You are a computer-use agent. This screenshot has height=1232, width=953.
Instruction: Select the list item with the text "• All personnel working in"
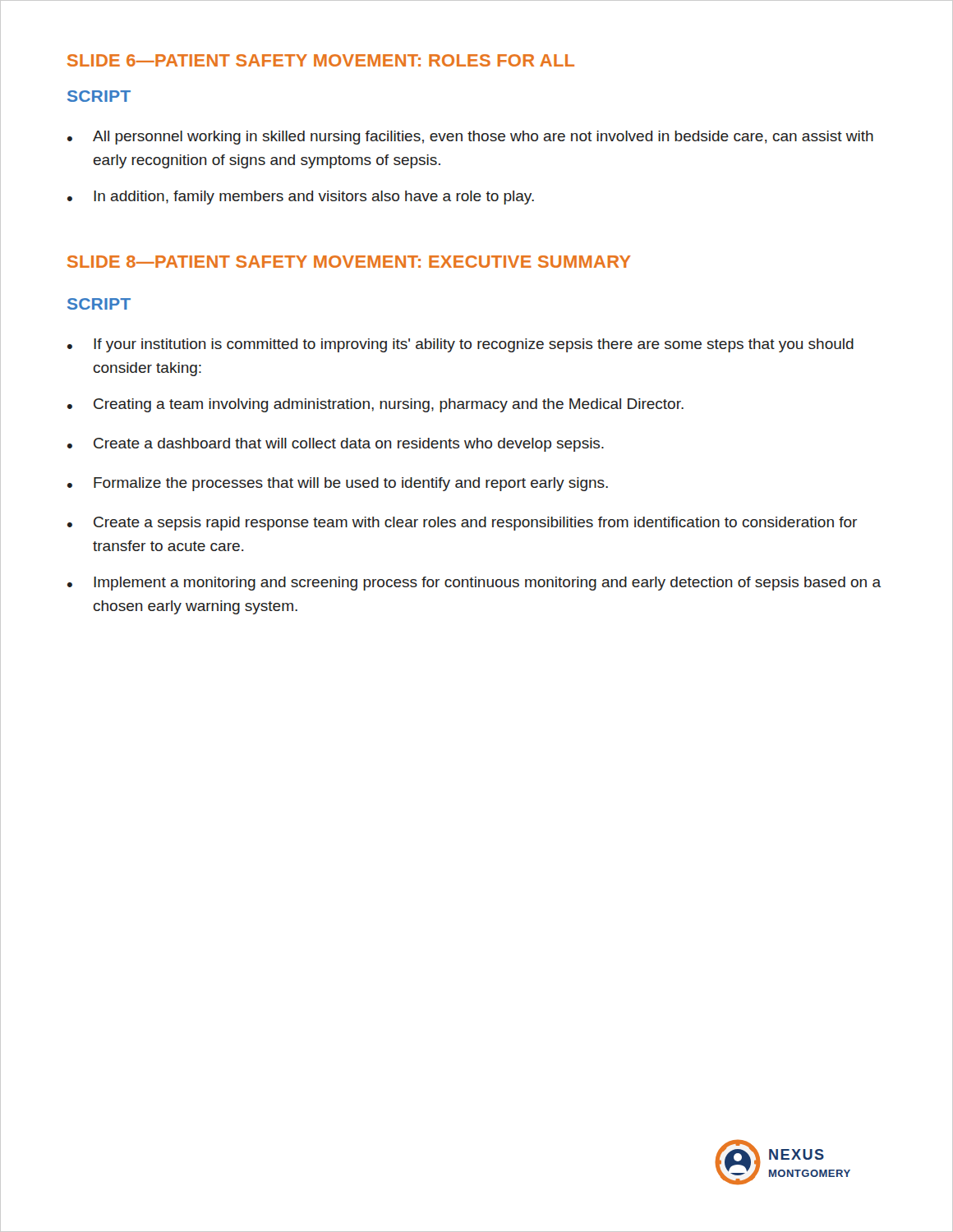coord(476,148)
